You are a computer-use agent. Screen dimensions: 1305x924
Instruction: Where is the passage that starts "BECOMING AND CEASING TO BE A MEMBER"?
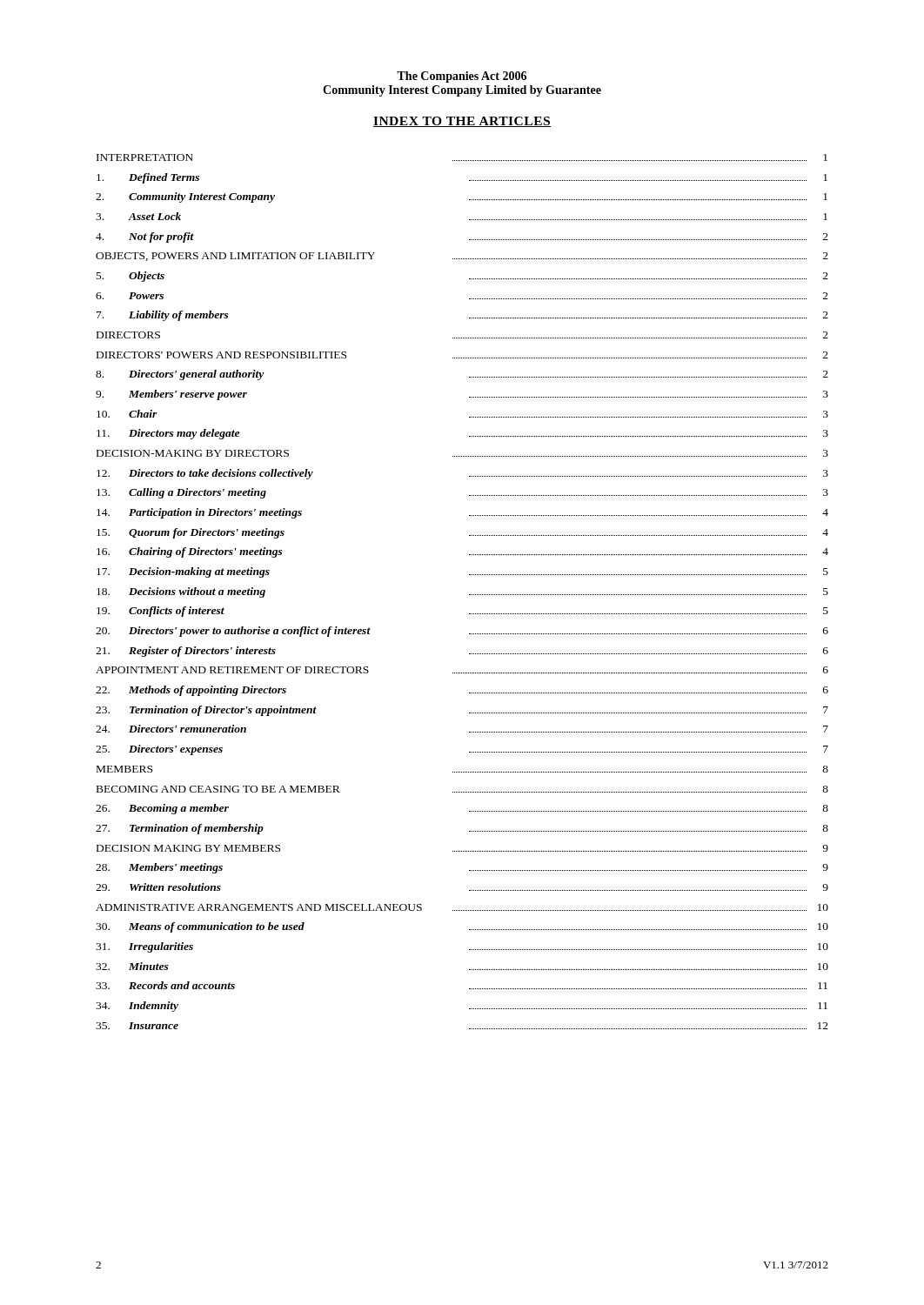[462, 789]
